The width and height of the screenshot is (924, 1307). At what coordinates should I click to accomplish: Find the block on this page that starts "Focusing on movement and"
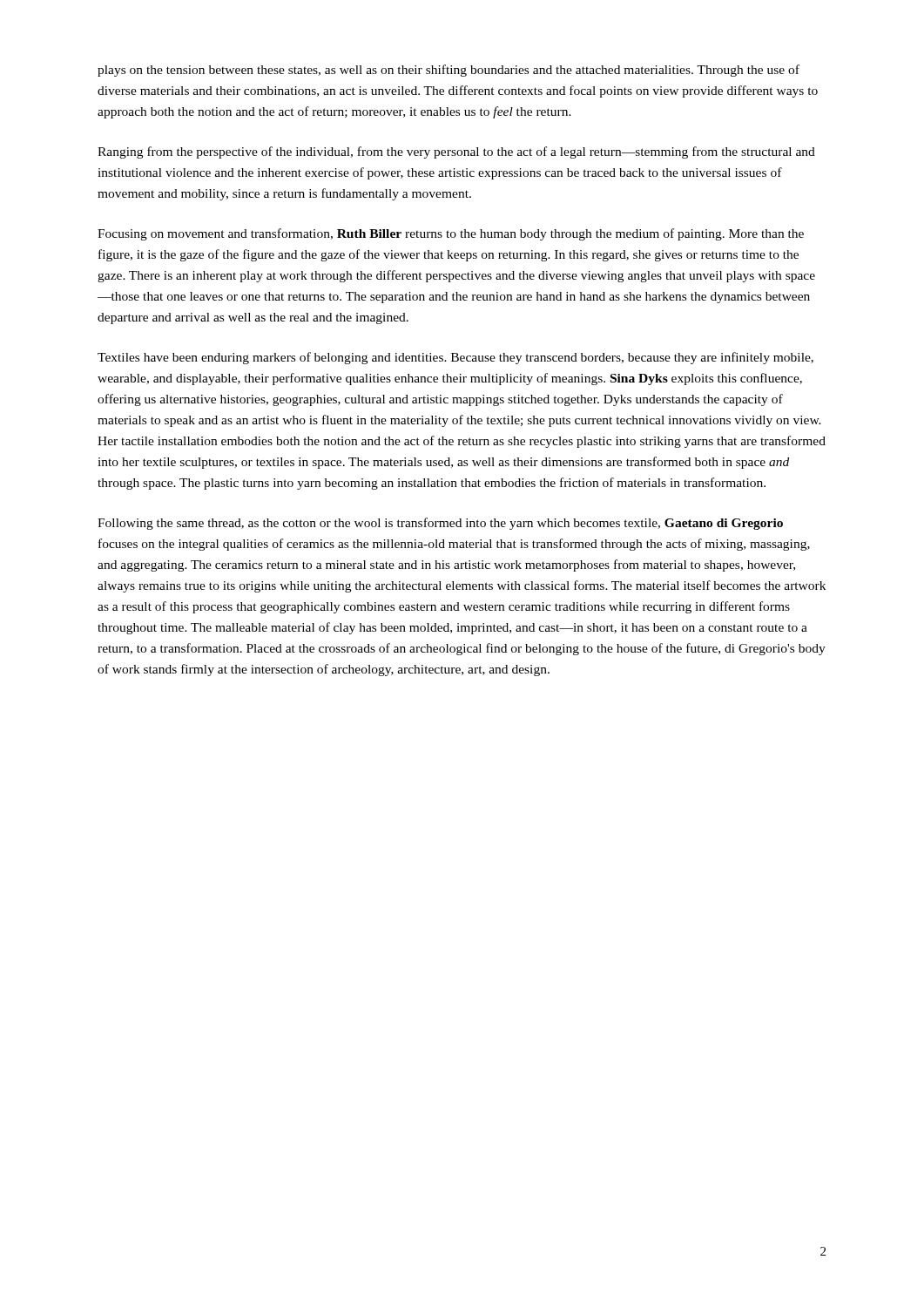click(456, 275)
